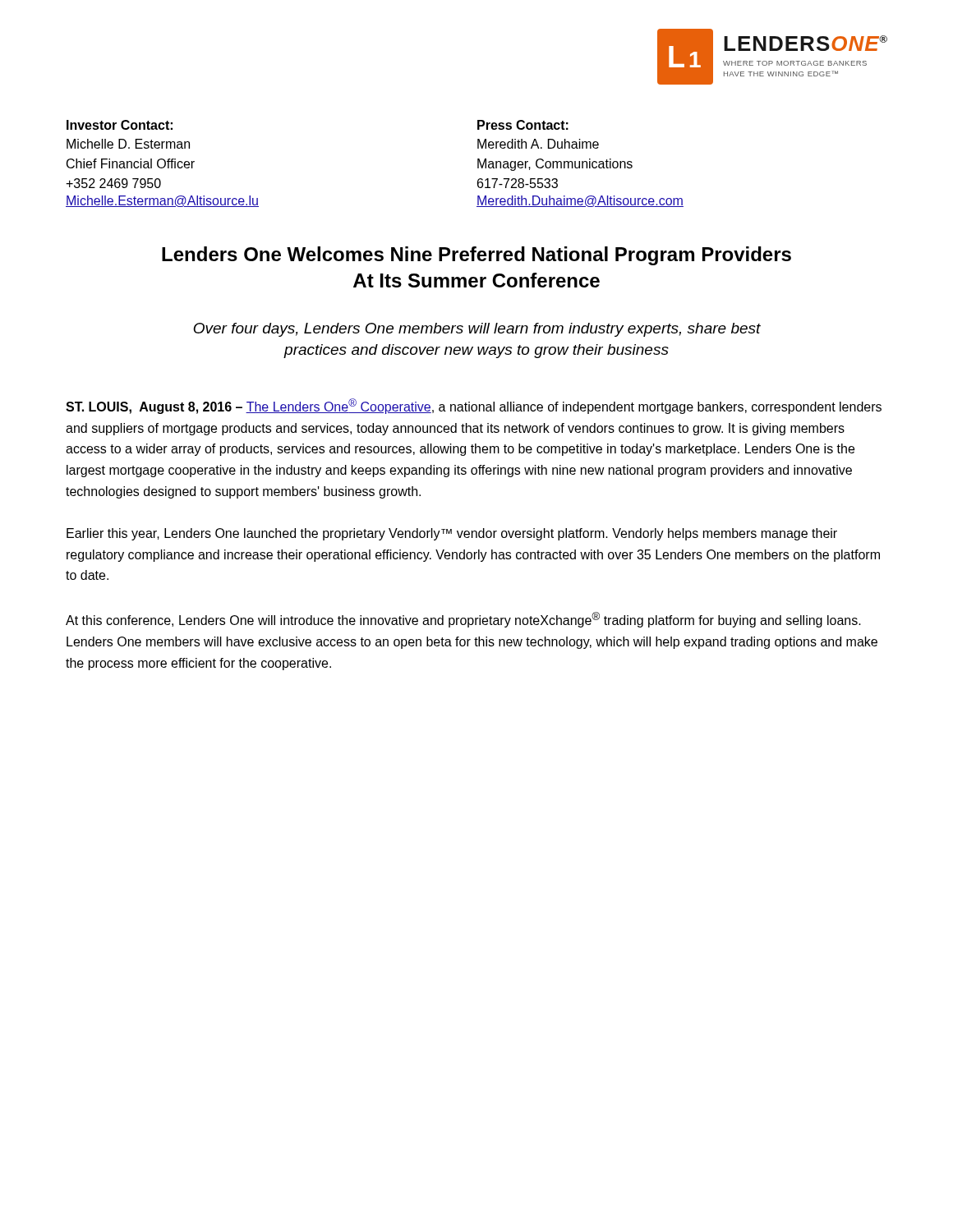Select the text block starting "ST. LOUIS, August 8, 2016 – The"
Screen dimensions: 1232x953
click(x=474, y=447)
